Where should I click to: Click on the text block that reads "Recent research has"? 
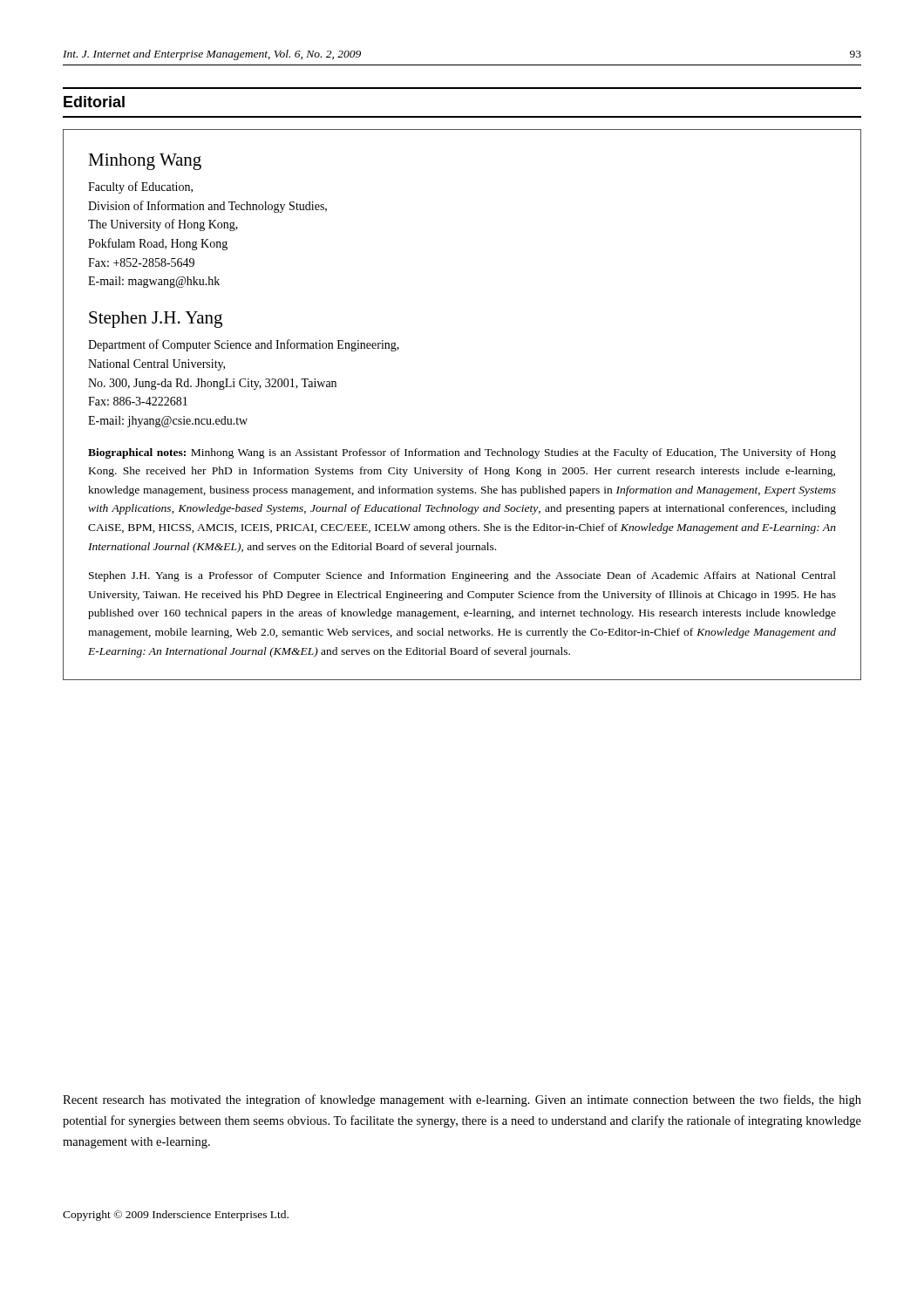pyautogui.click(x=462, y=1120)
